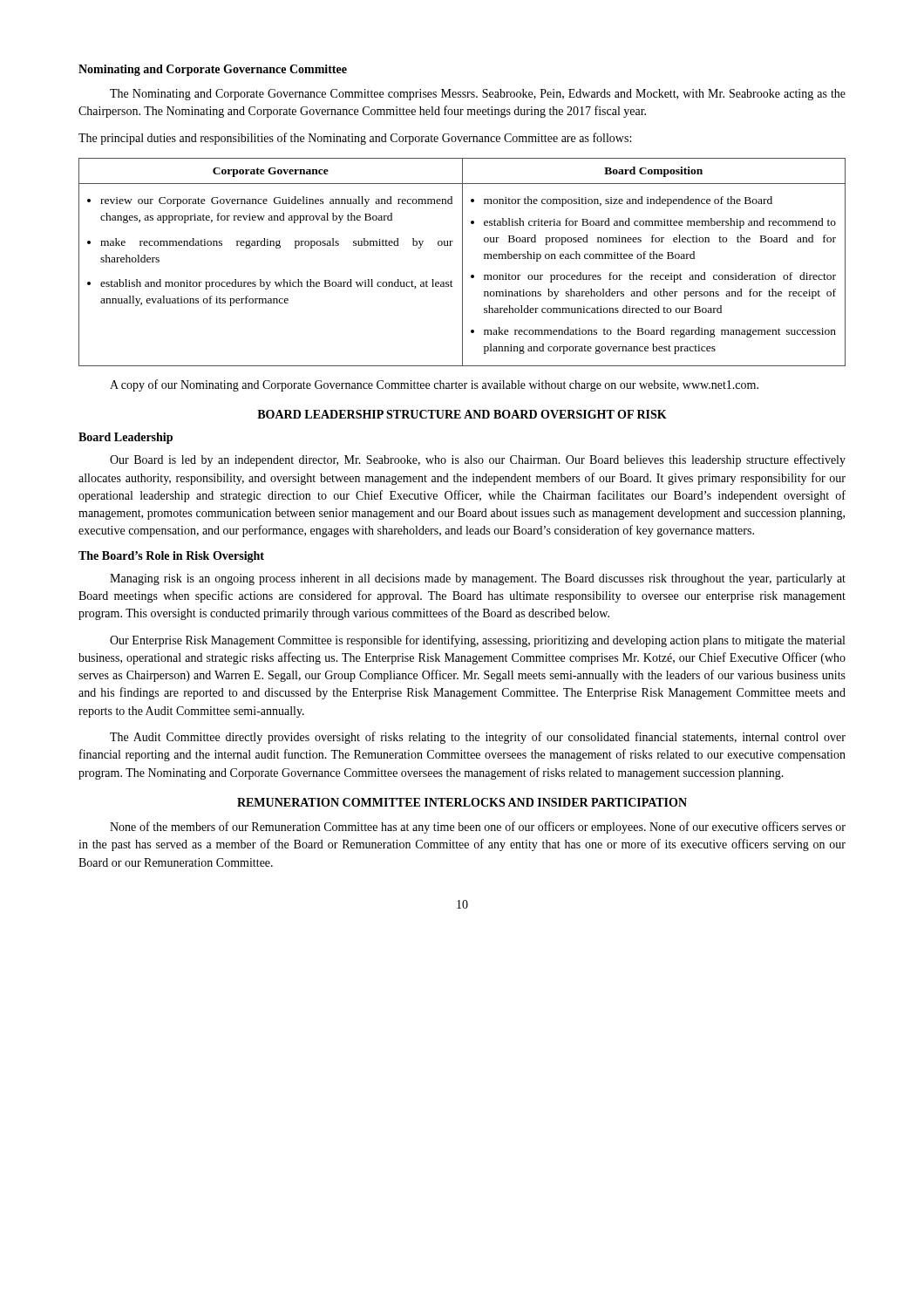Find the section header that reads "Nominating and Corporate Governance Committee"
The height and width of the screenshot is (1308, 924).
[213, 69]
